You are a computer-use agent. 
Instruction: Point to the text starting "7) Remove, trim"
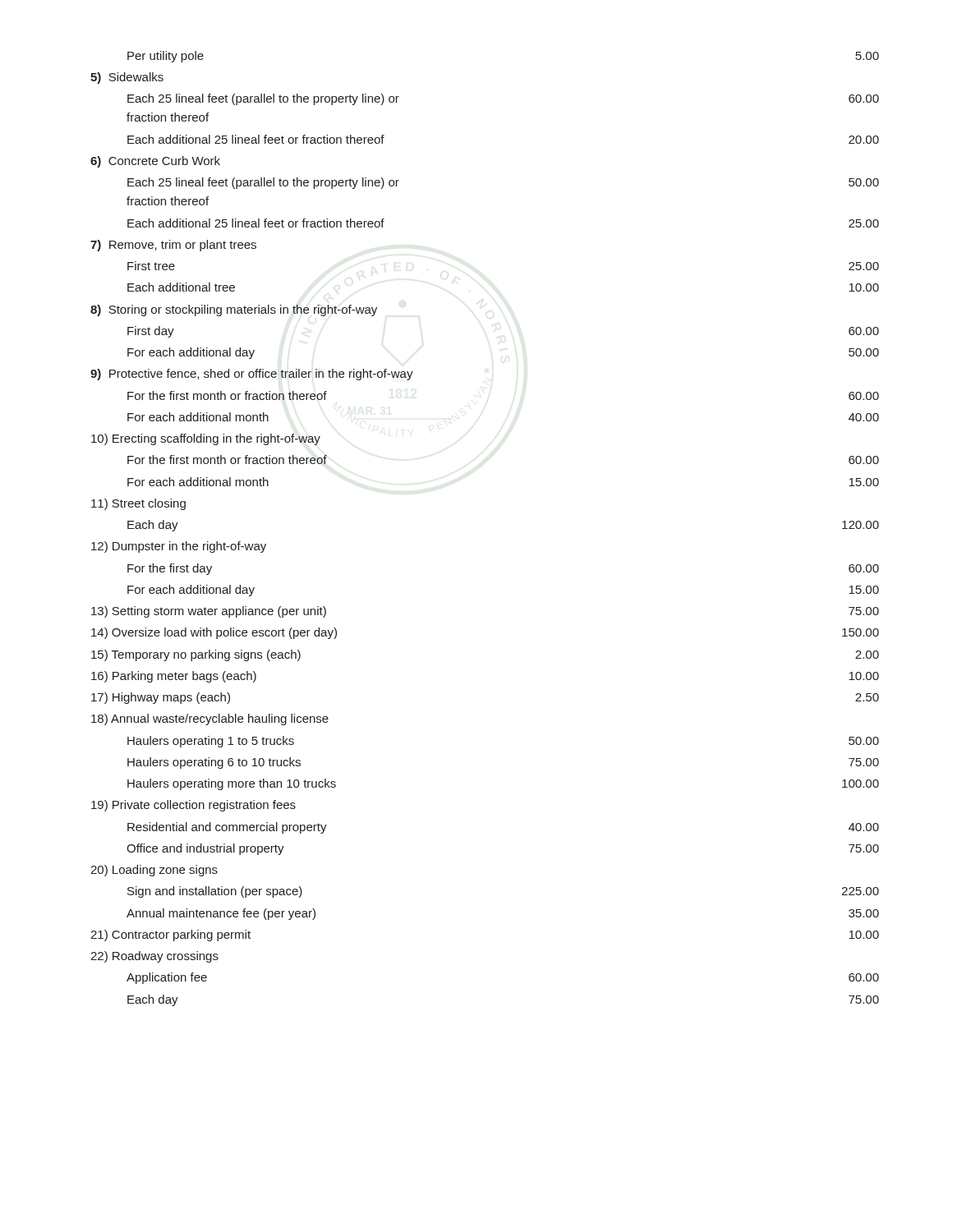(x=173, y=246)
